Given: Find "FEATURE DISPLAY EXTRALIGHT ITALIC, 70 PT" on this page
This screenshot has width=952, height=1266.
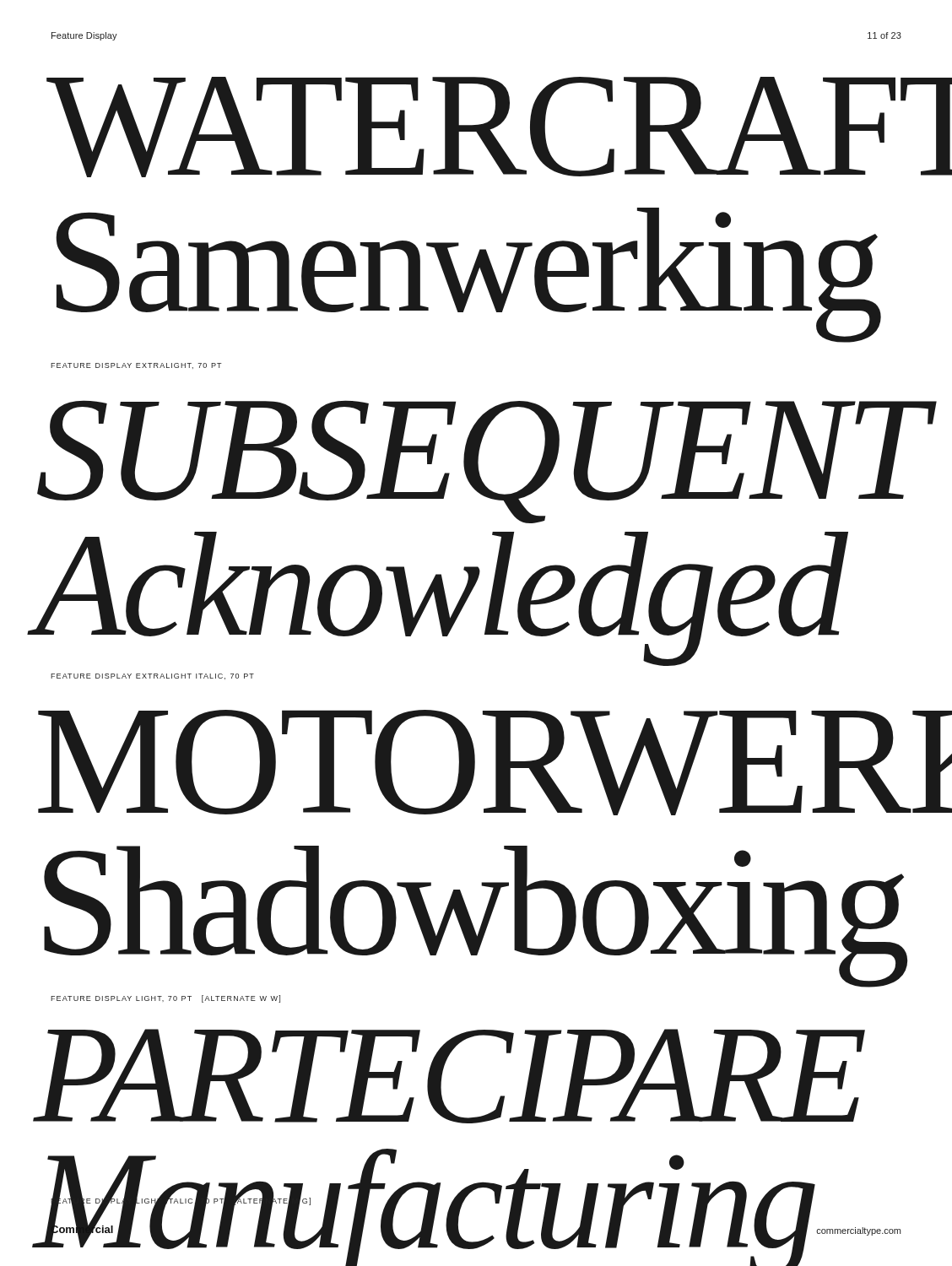Looking at the screenshot, I should point(153,676).
